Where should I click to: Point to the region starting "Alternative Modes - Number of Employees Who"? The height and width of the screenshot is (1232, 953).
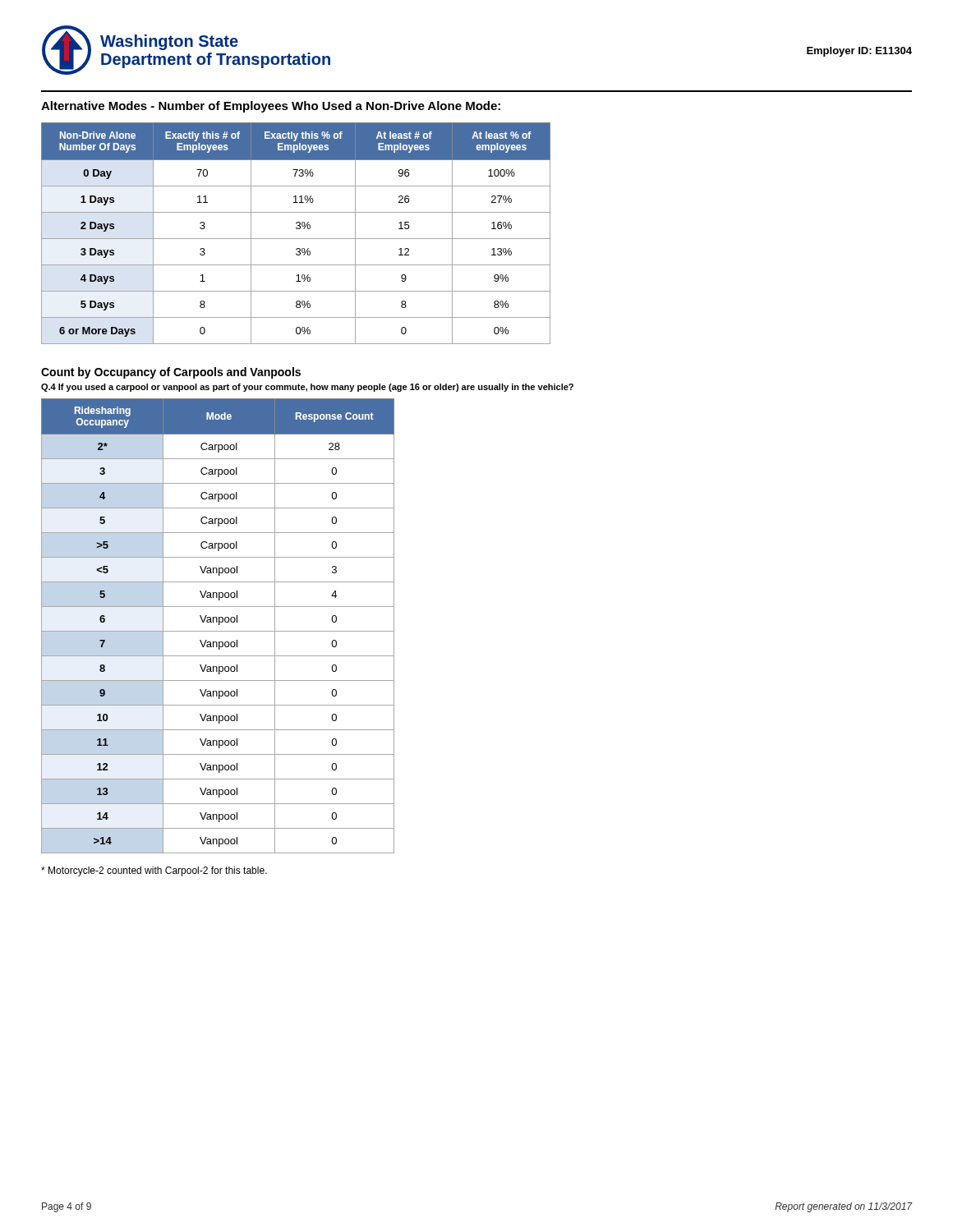[x=271, y=106]
